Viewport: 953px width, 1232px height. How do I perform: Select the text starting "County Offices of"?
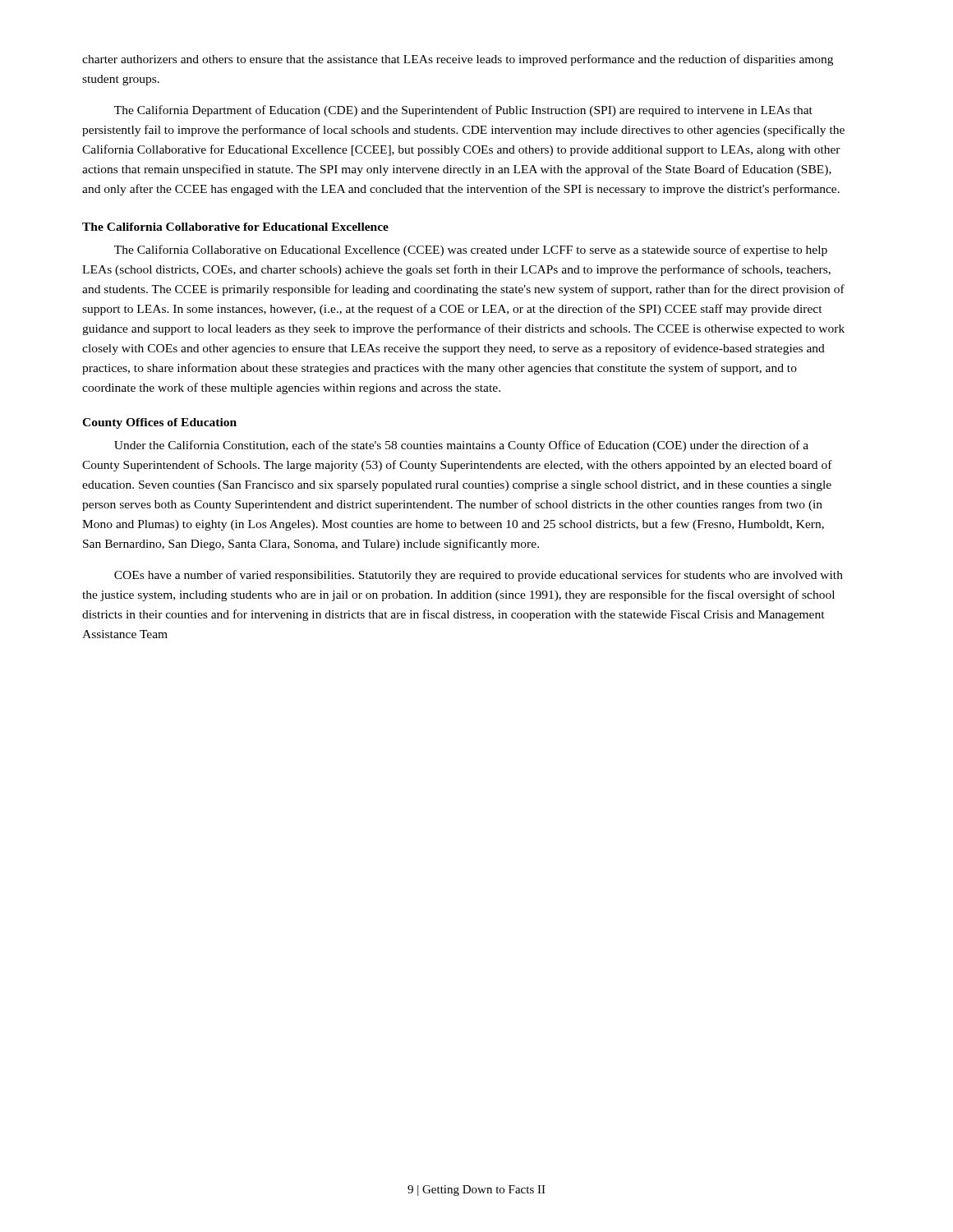(x=159, y=422)
